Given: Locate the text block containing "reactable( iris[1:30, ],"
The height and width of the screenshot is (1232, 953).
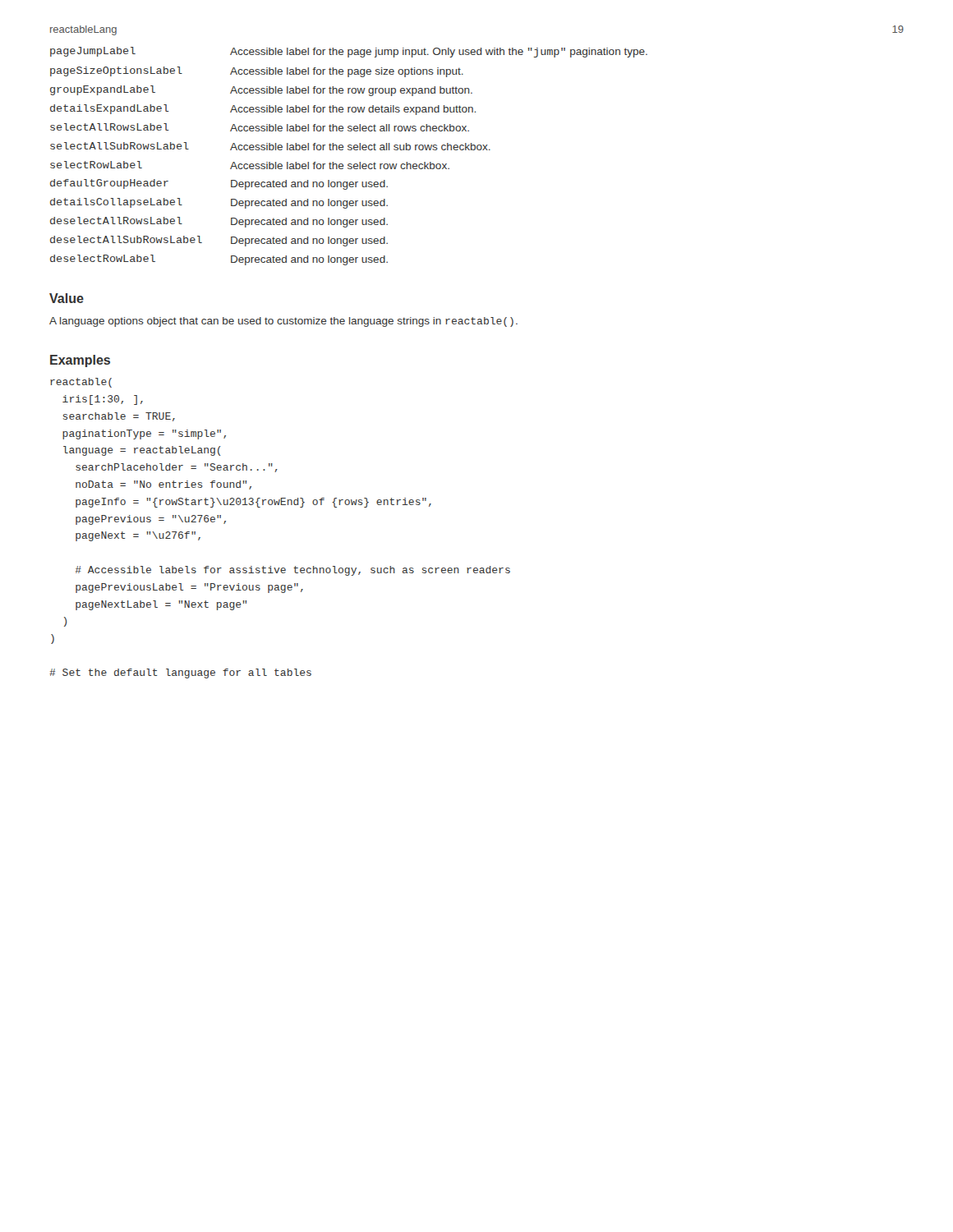Looking at the screenshot, I should coord(81,383).
